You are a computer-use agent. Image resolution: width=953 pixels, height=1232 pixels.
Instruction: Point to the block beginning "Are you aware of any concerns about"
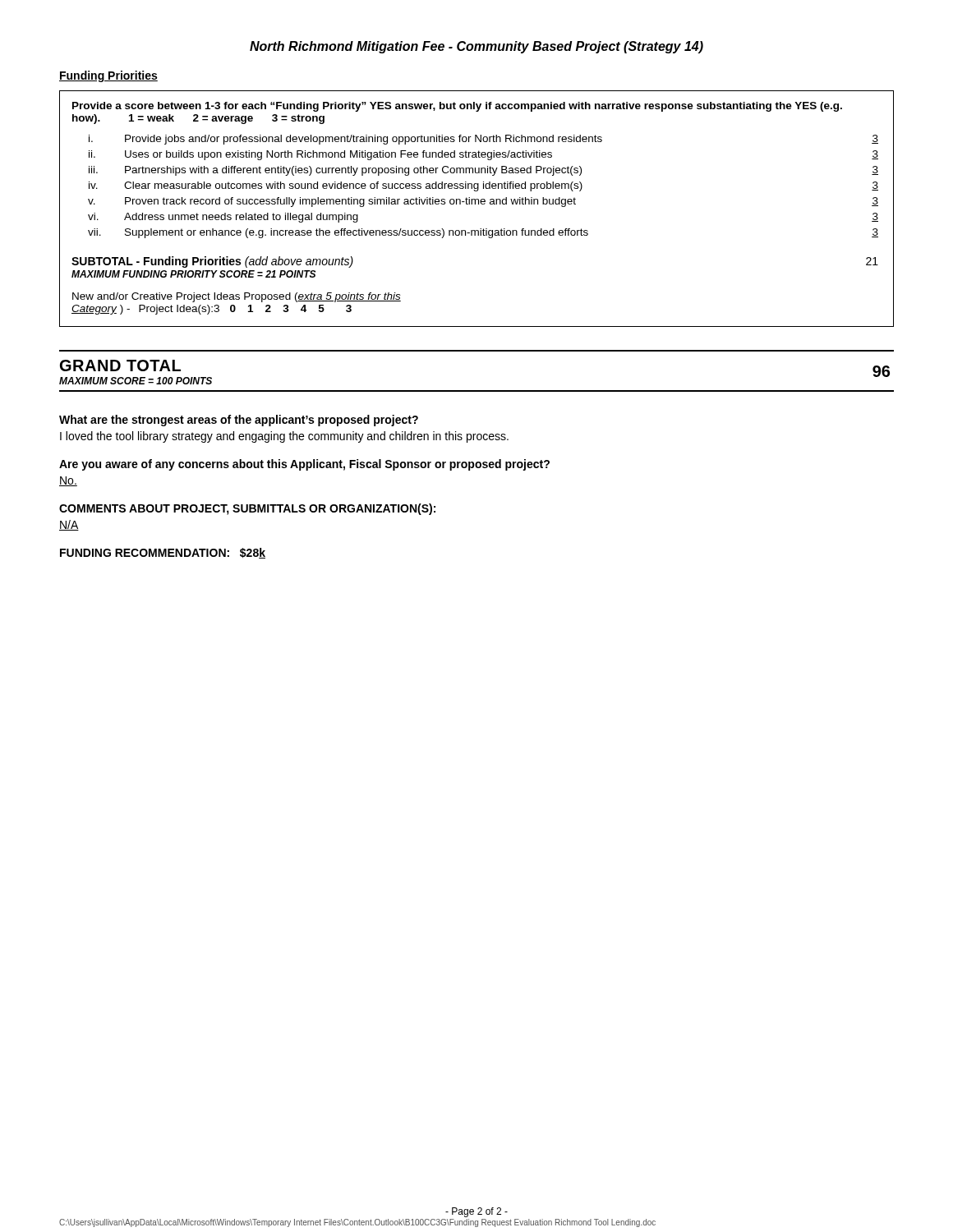tap(476, 472)
